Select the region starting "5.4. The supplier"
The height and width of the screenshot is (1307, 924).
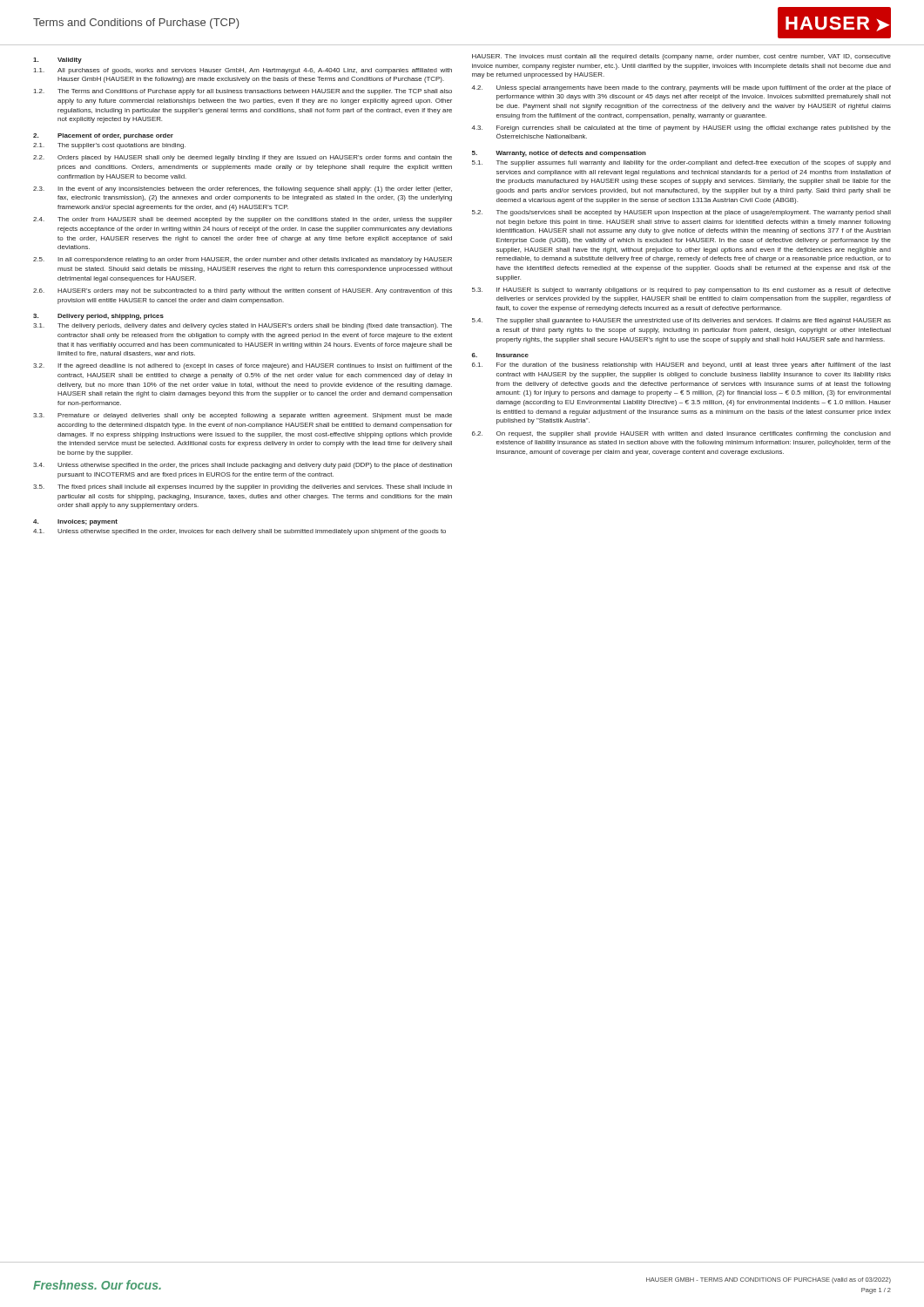(681, 330)
